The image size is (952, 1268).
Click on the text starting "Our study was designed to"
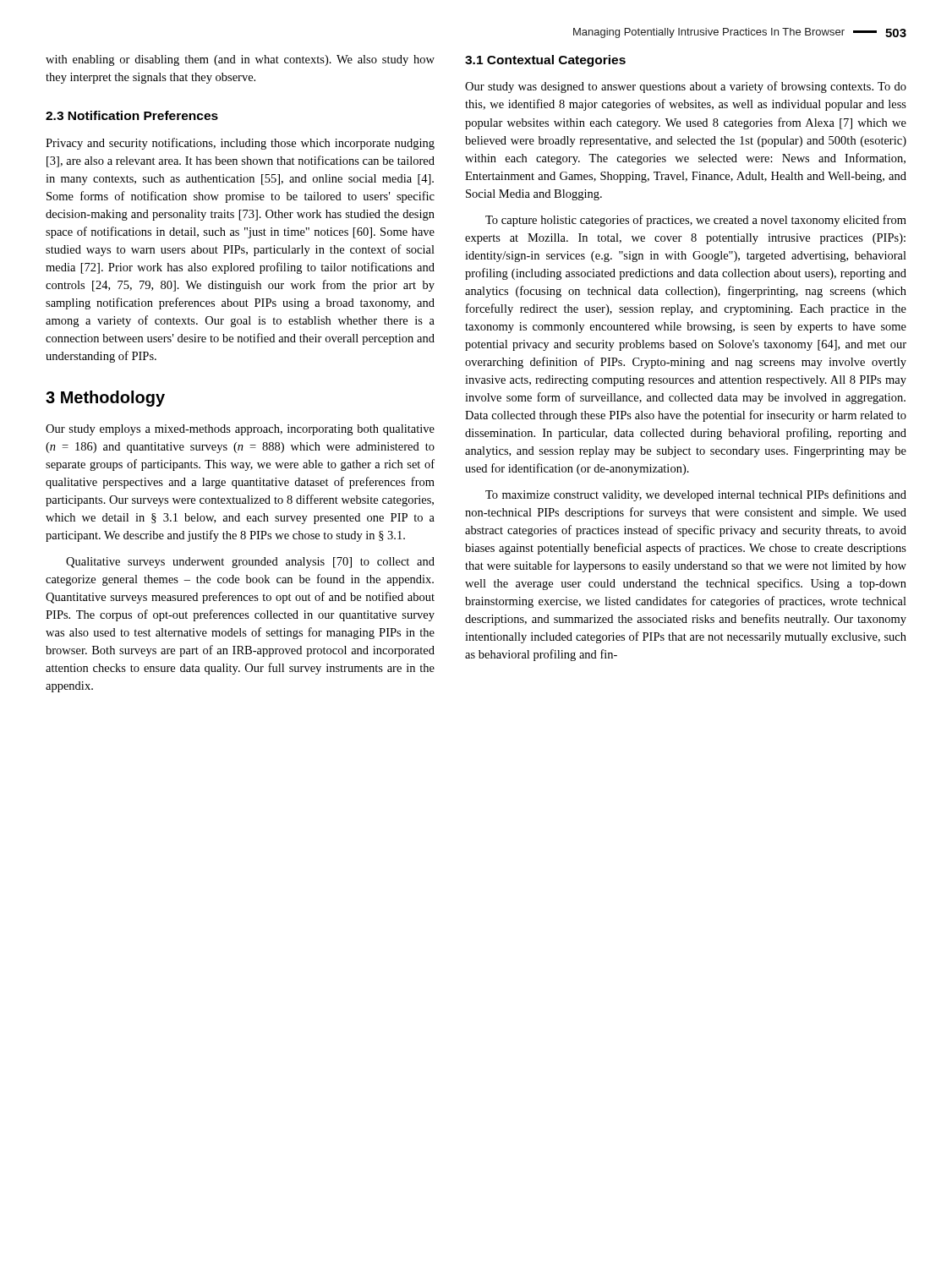(x=686, y=371)
